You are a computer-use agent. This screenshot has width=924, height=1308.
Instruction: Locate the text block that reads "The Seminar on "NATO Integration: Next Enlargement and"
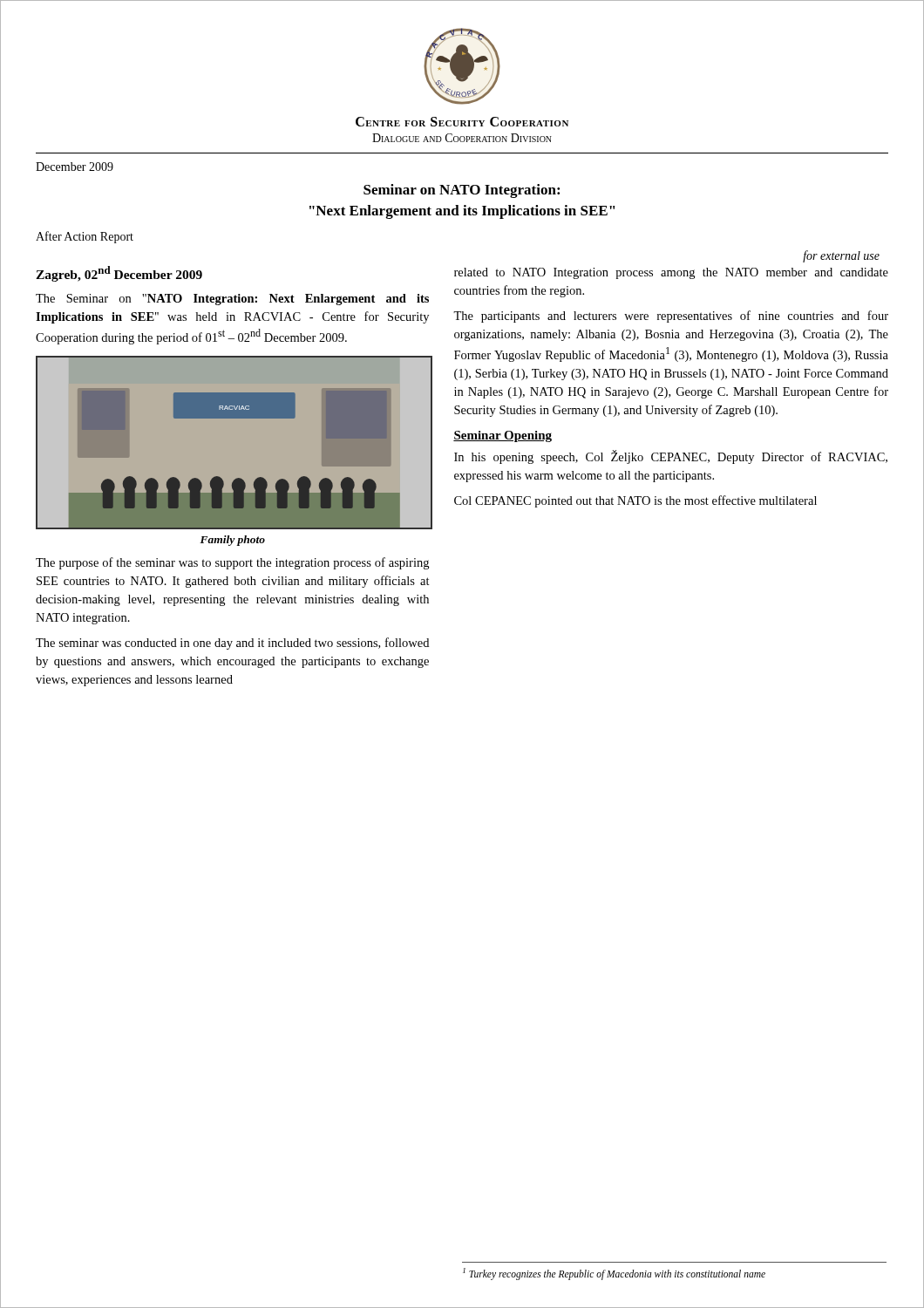click(233, 318)
